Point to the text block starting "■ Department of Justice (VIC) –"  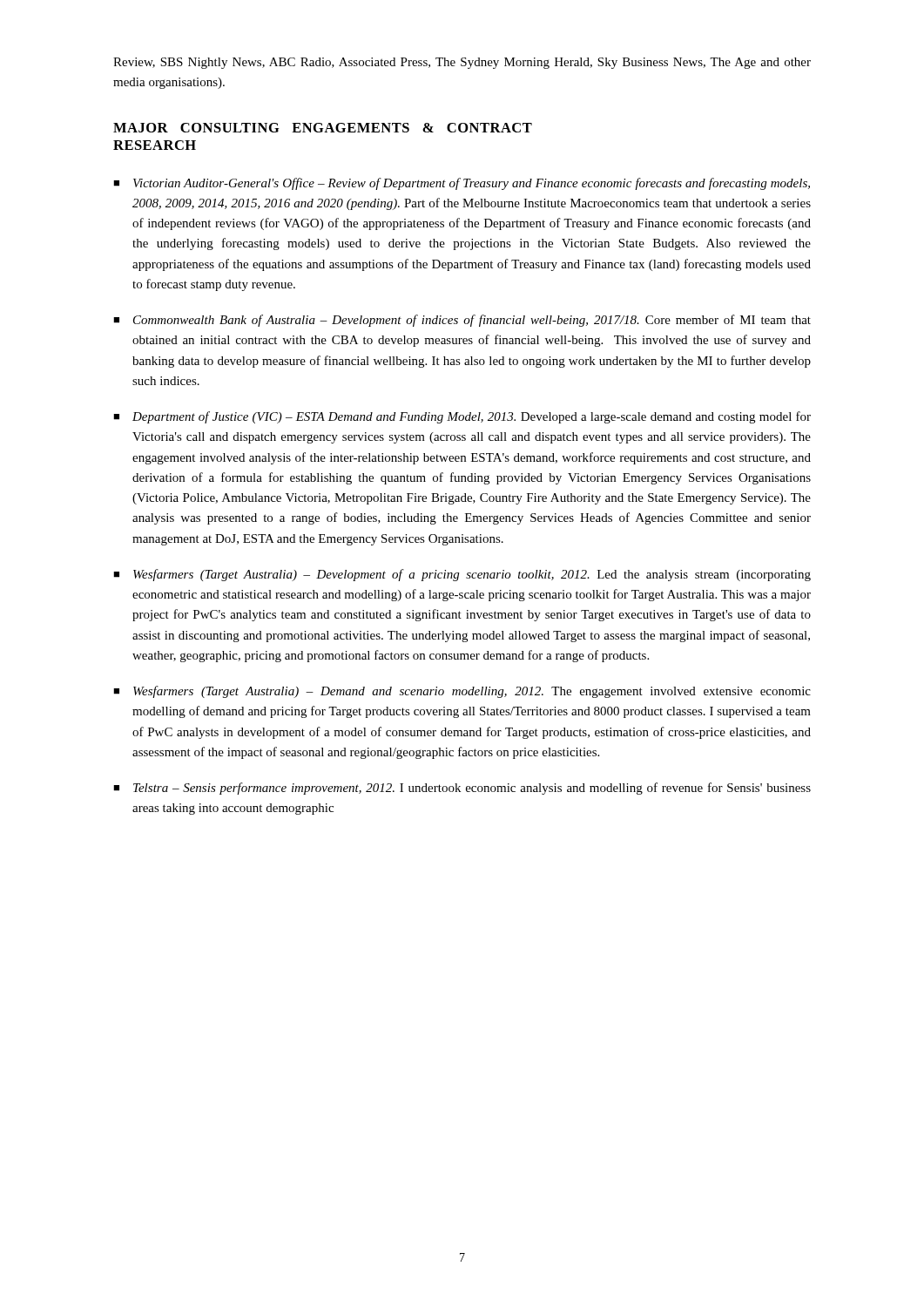pos(462,478)
